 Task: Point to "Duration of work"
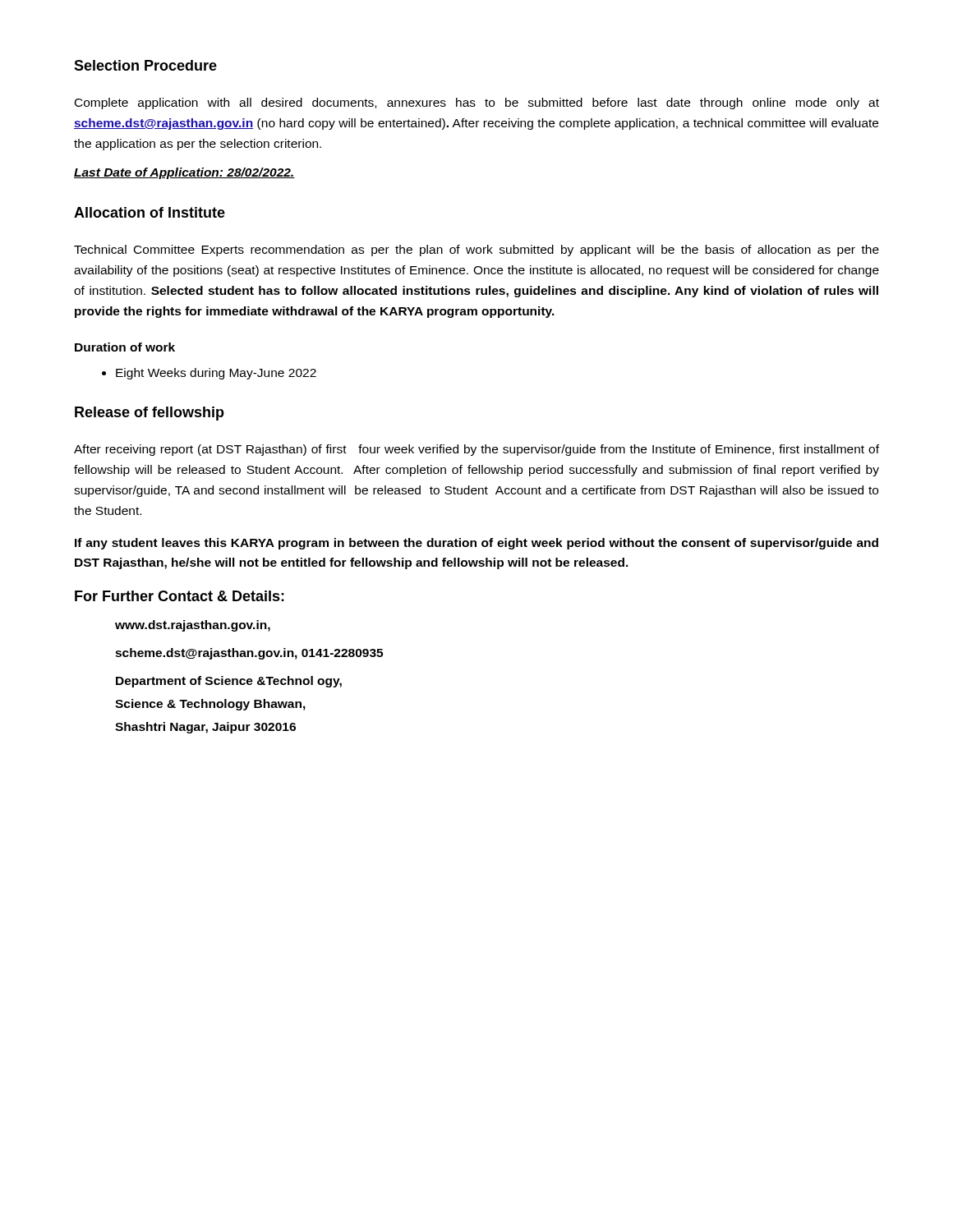pyautogui.click(x=125, y=347)
